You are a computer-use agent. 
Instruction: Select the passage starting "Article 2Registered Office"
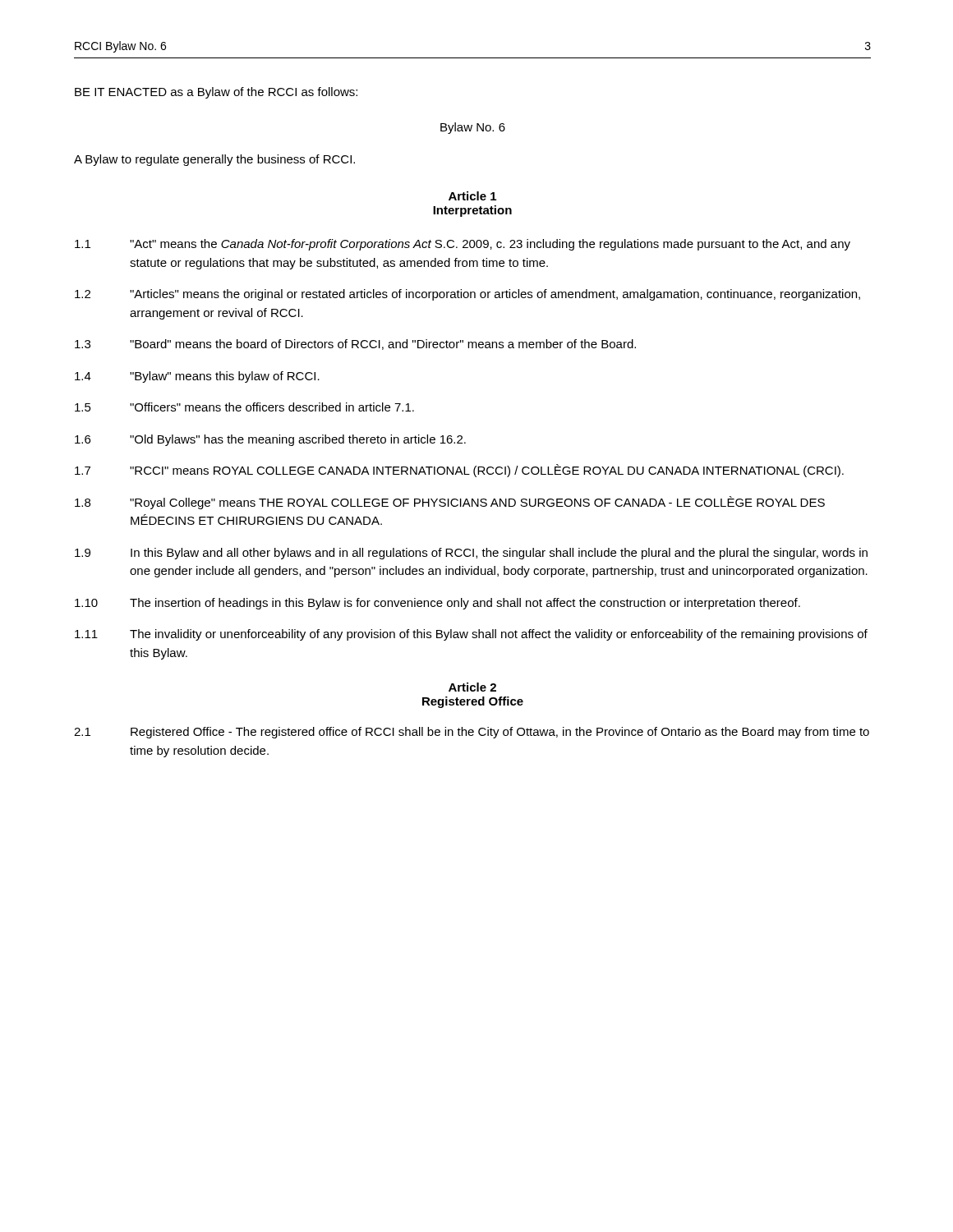[472, 694]
